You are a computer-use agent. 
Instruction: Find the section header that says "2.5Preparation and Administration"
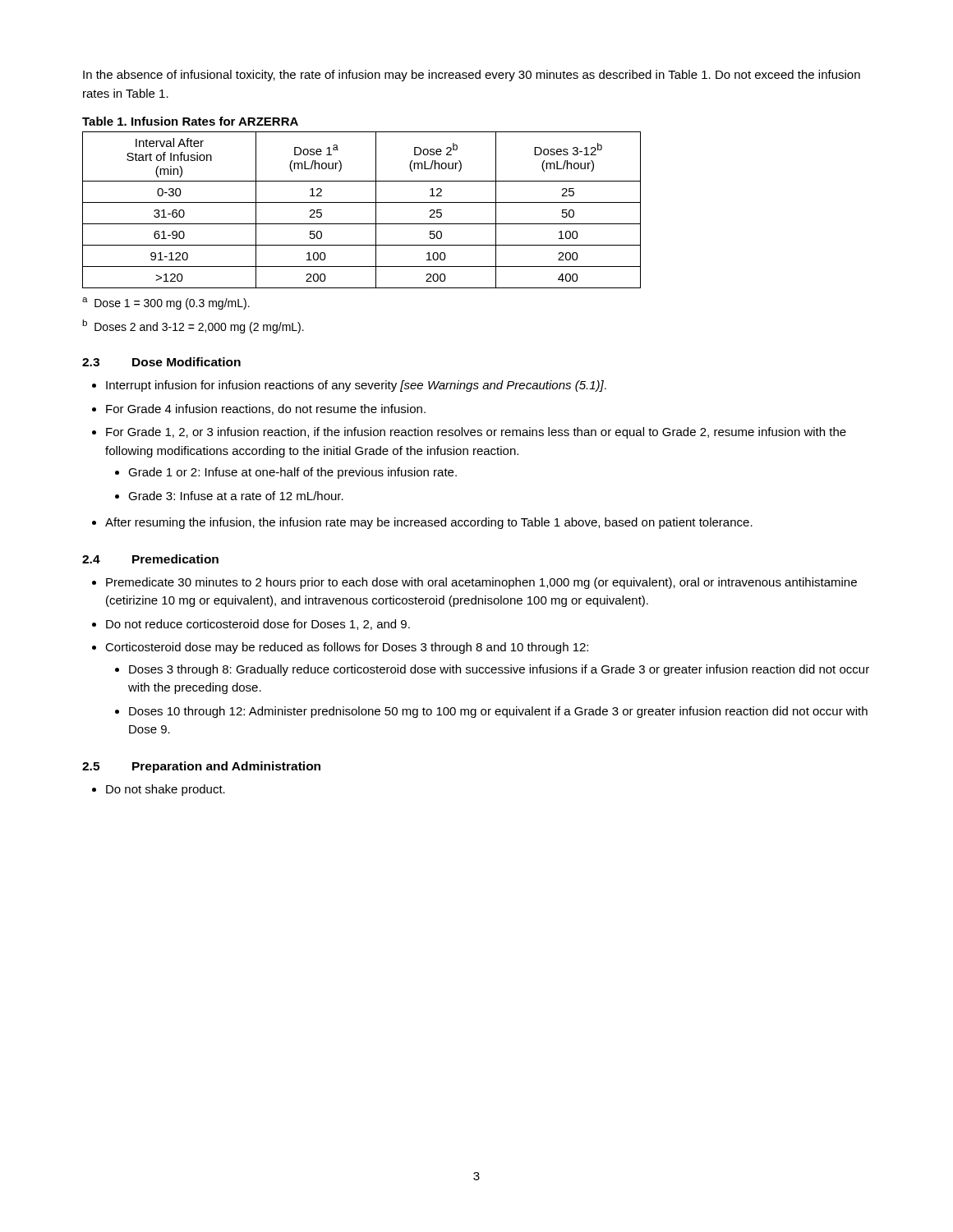[x=202, y=766]
